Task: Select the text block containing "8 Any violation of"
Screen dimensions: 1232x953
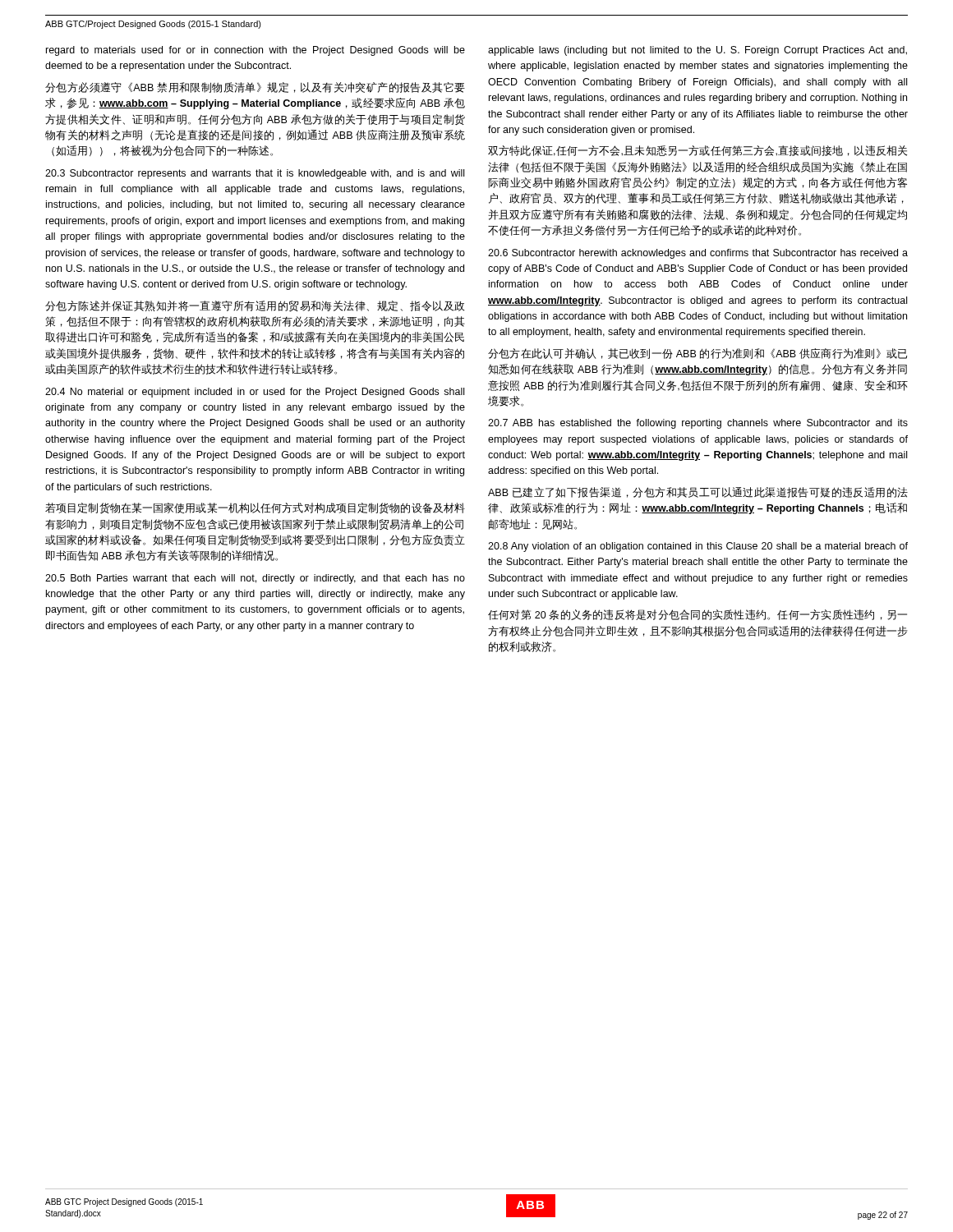Action: coord(698,570)
